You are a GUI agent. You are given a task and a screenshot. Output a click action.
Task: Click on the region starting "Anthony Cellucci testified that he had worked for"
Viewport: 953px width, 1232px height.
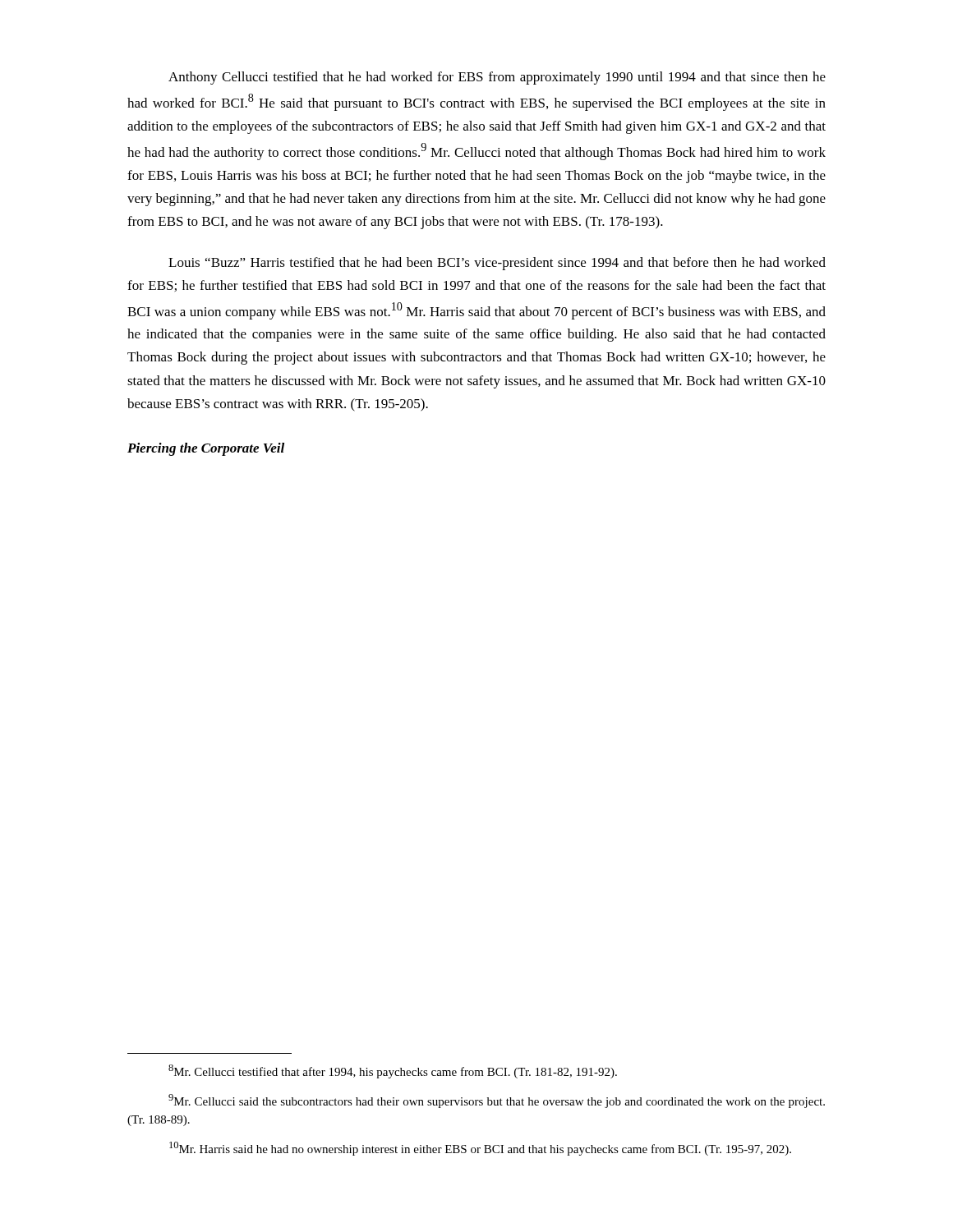point(476,149)
